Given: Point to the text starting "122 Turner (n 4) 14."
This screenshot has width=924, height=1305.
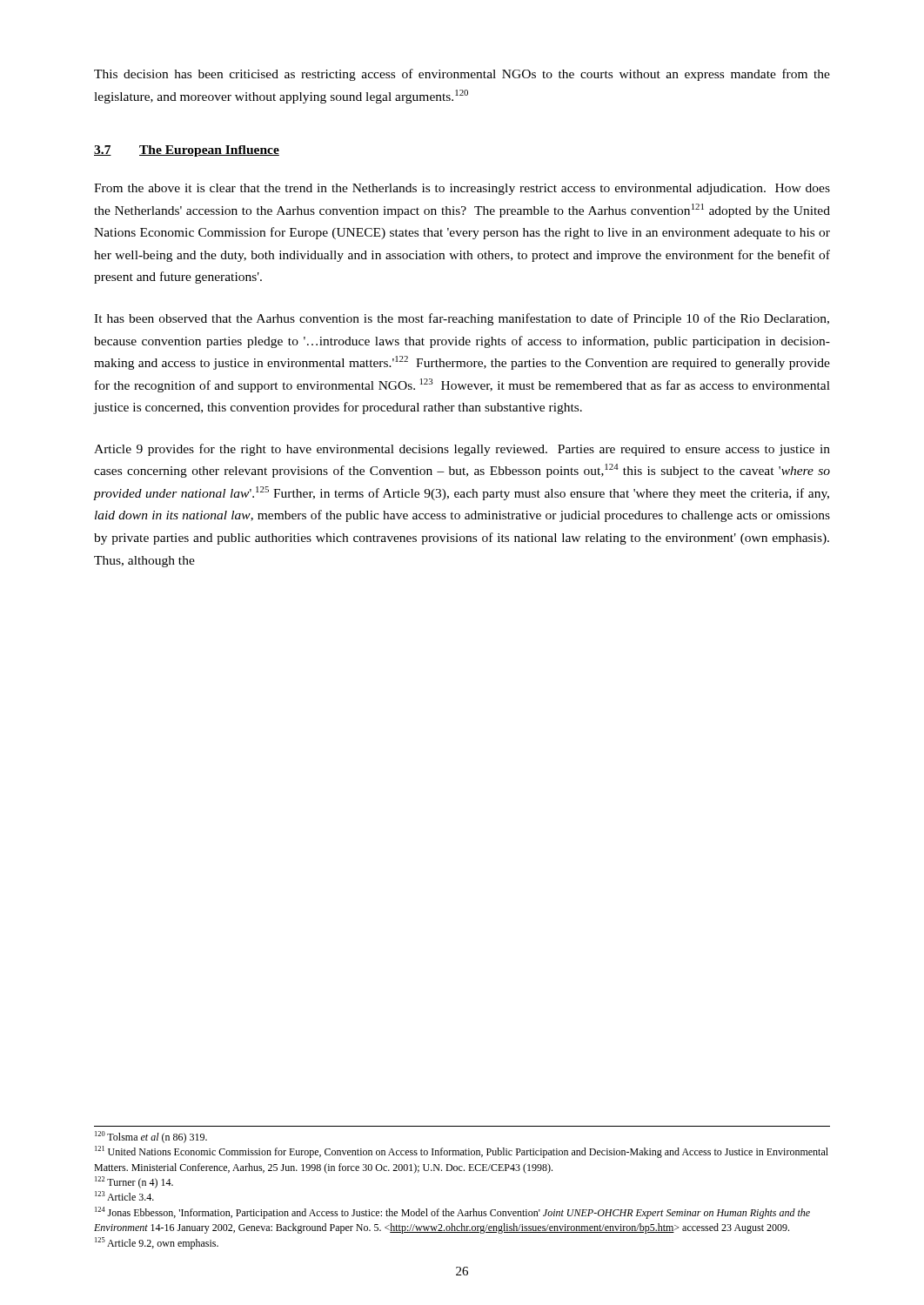Looking at the screenshot, I should coord(134,1182).
